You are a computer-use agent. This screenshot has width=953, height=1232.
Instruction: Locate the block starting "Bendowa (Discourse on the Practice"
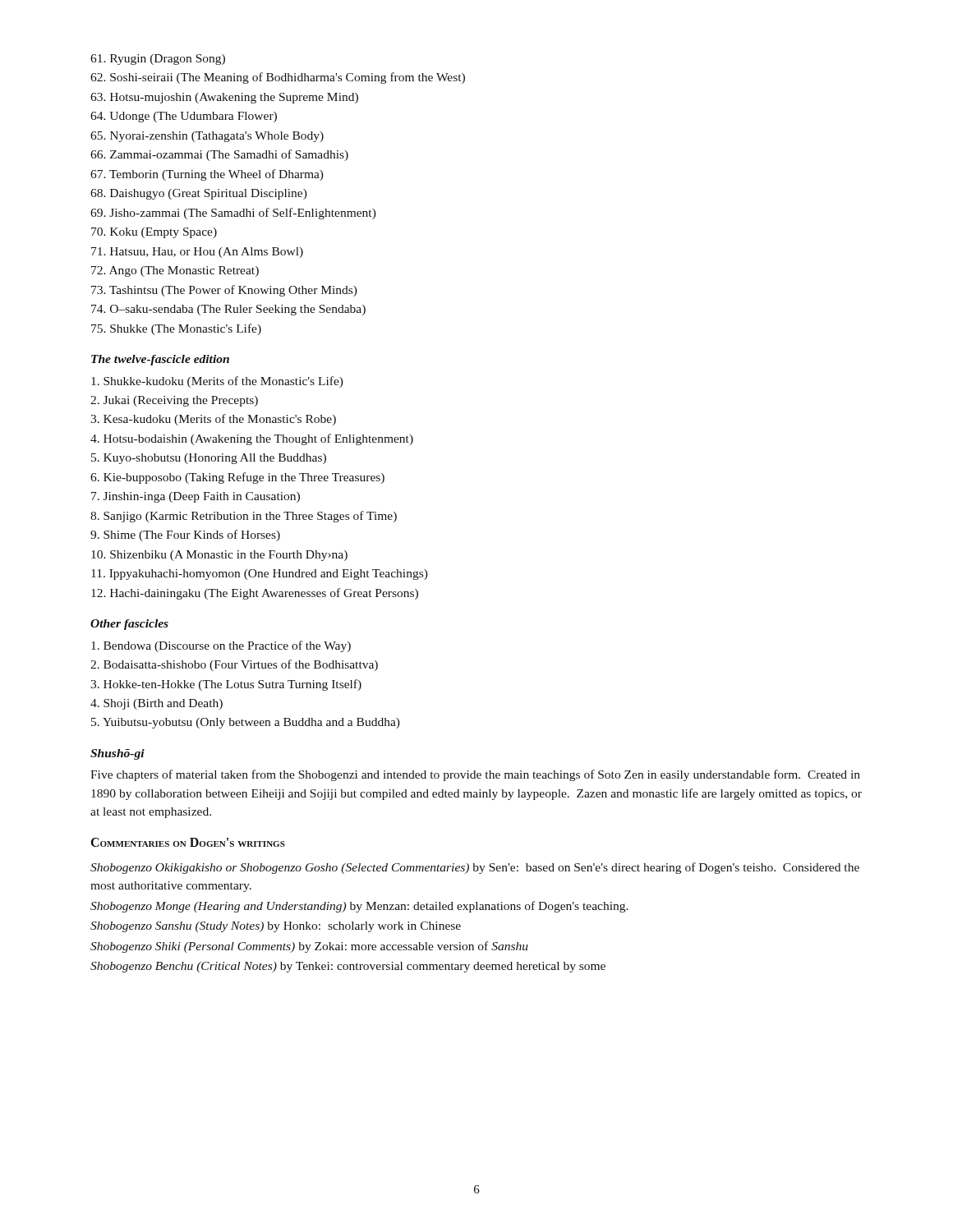pos(221,645)
